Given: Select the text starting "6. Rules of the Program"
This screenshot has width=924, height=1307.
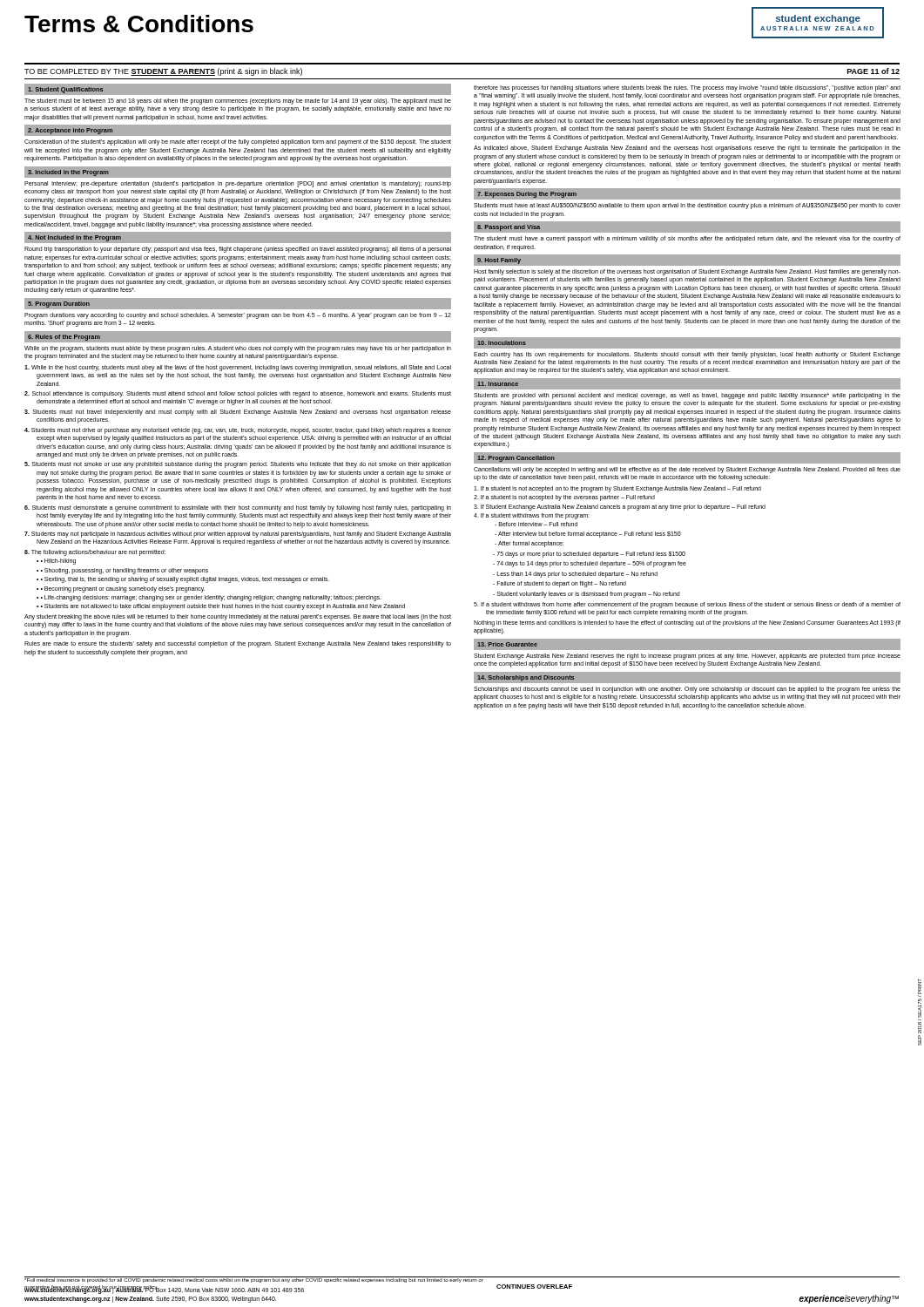Looking at the screenshot, I should 64,337.
